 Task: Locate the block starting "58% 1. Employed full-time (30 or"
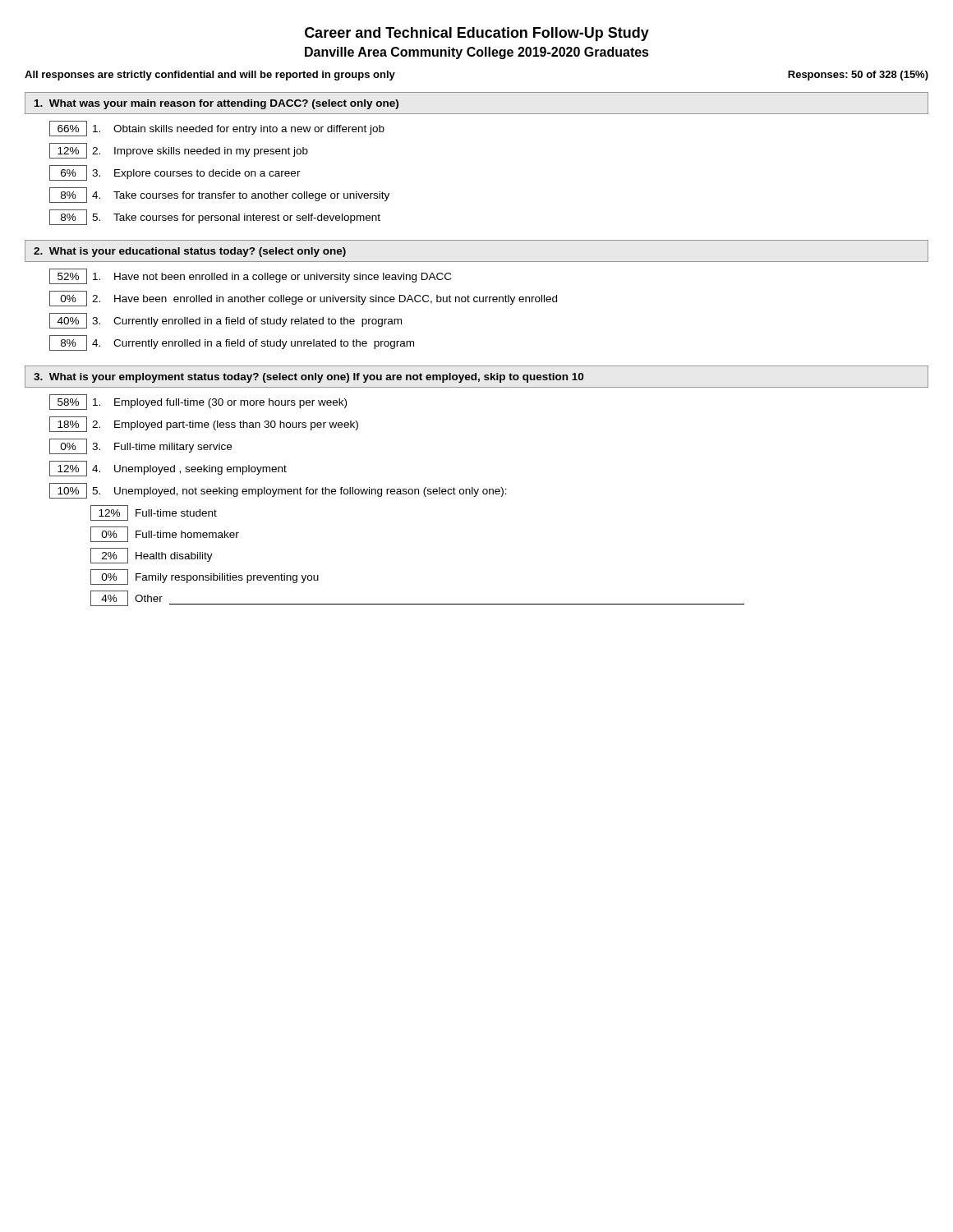198,402
